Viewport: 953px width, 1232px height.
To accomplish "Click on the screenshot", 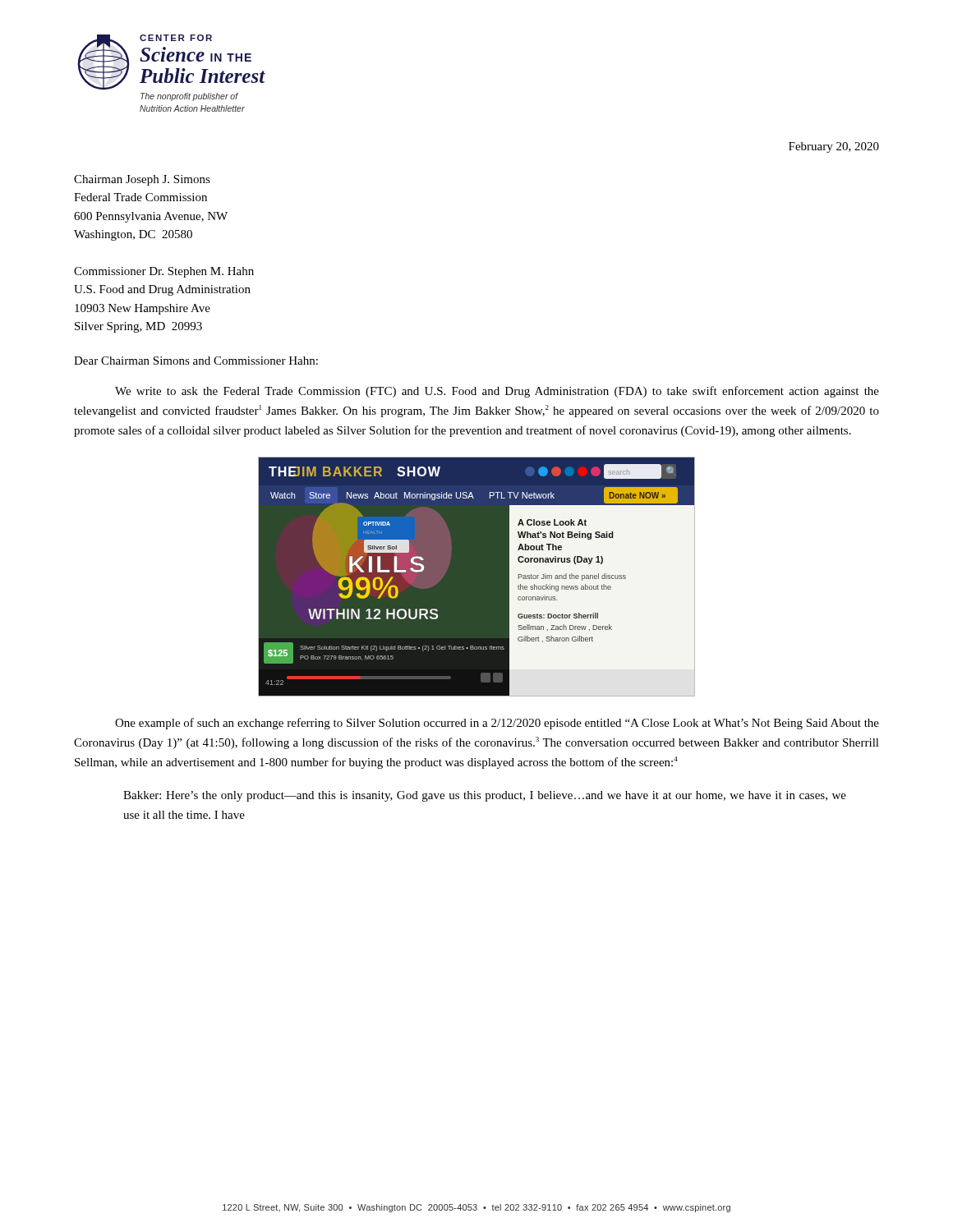I will click(x=476, y=576).
